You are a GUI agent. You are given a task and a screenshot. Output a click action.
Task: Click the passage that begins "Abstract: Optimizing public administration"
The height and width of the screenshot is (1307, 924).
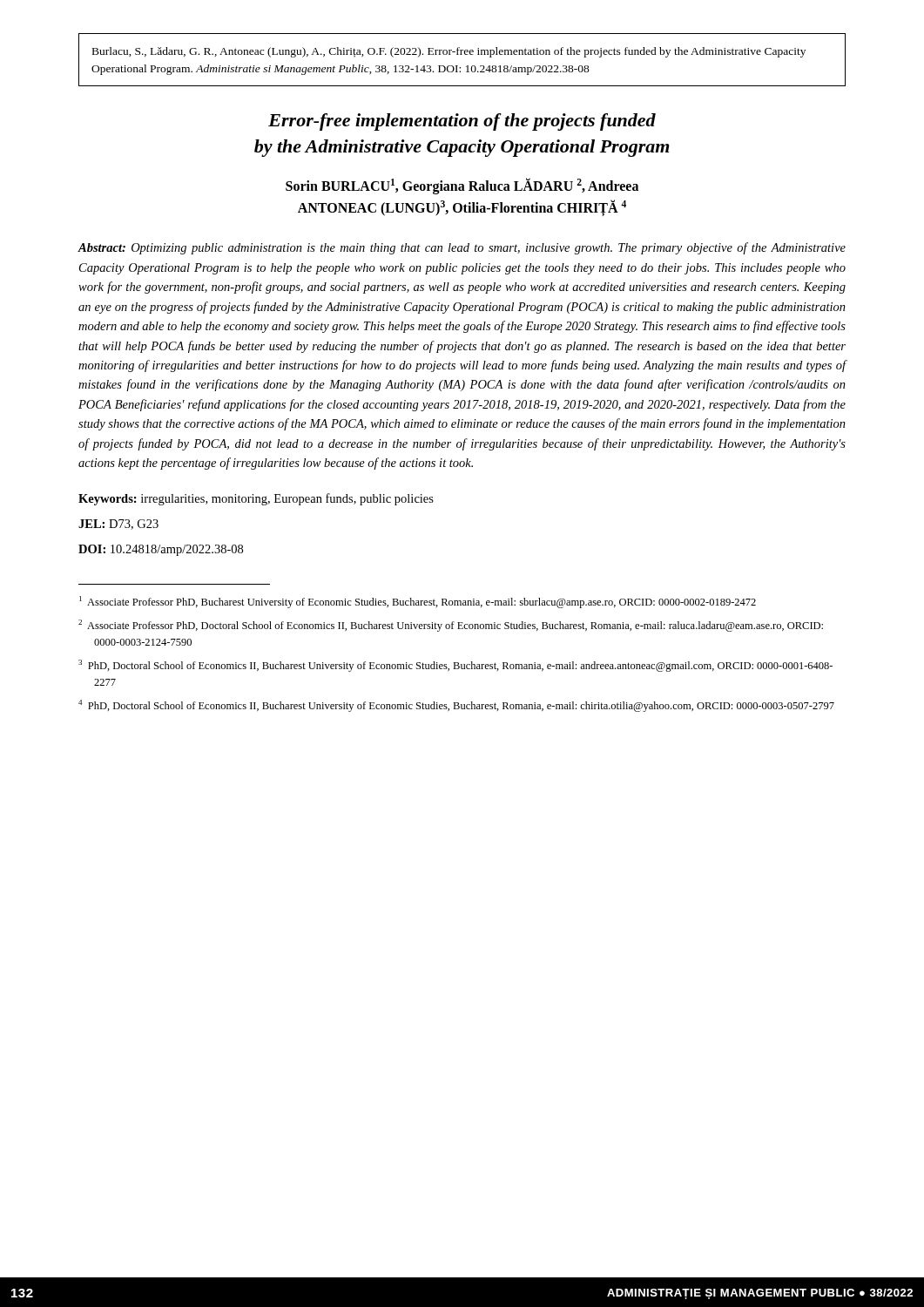[462, 355]
